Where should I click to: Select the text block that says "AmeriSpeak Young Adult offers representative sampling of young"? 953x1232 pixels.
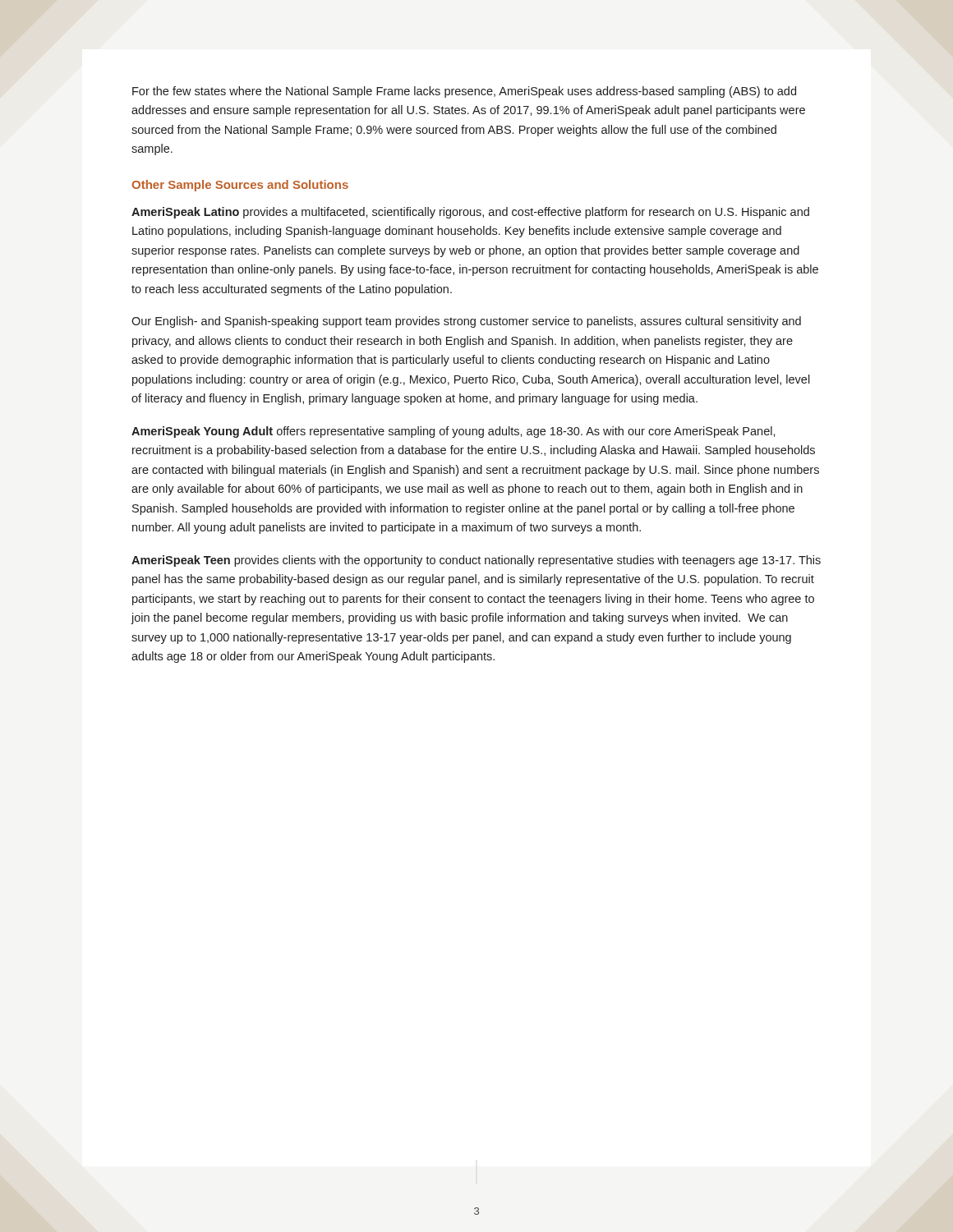[x=475, y=479]
